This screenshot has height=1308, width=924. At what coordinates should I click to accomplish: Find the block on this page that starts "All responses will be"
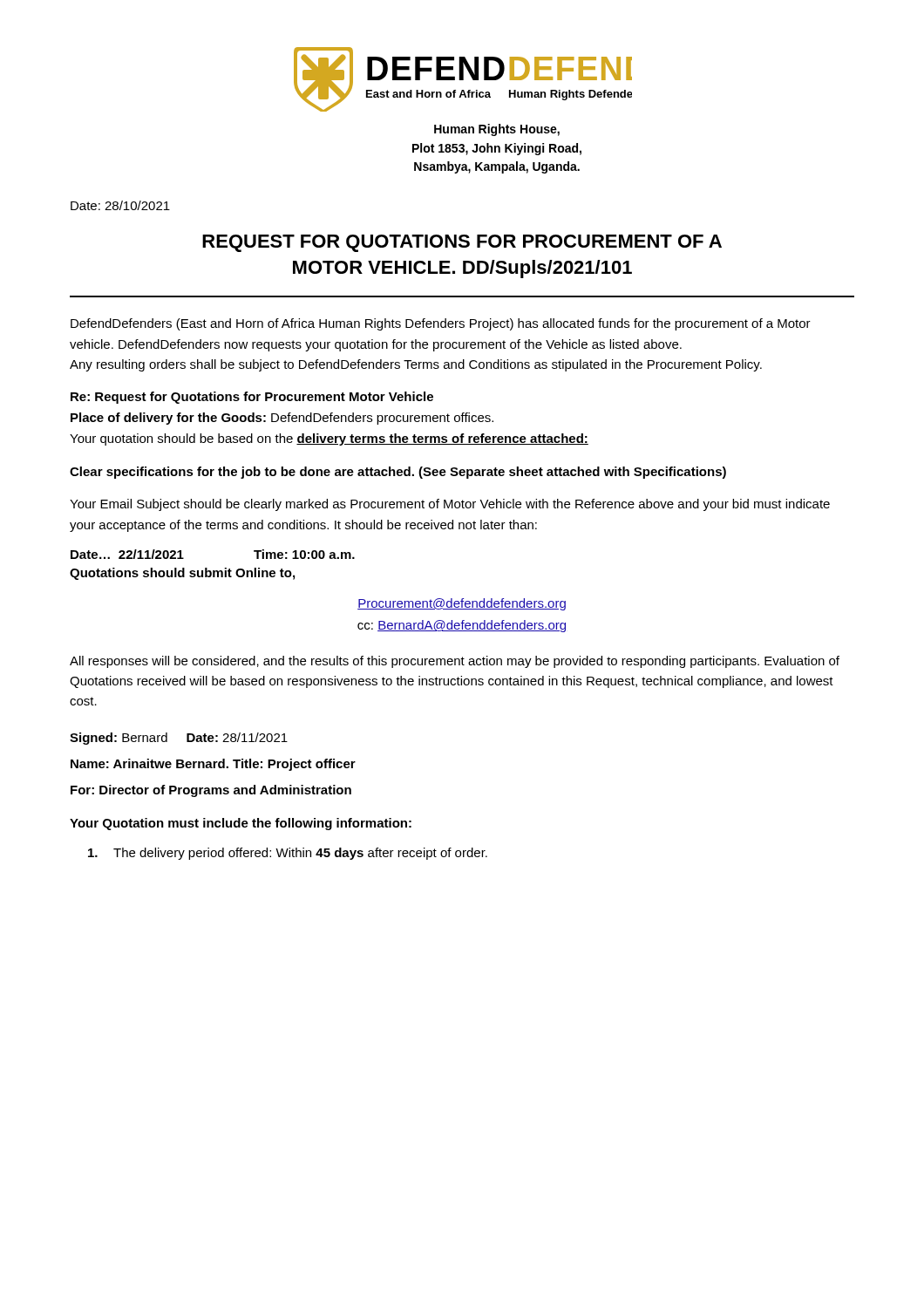click(x=455, y=681)
